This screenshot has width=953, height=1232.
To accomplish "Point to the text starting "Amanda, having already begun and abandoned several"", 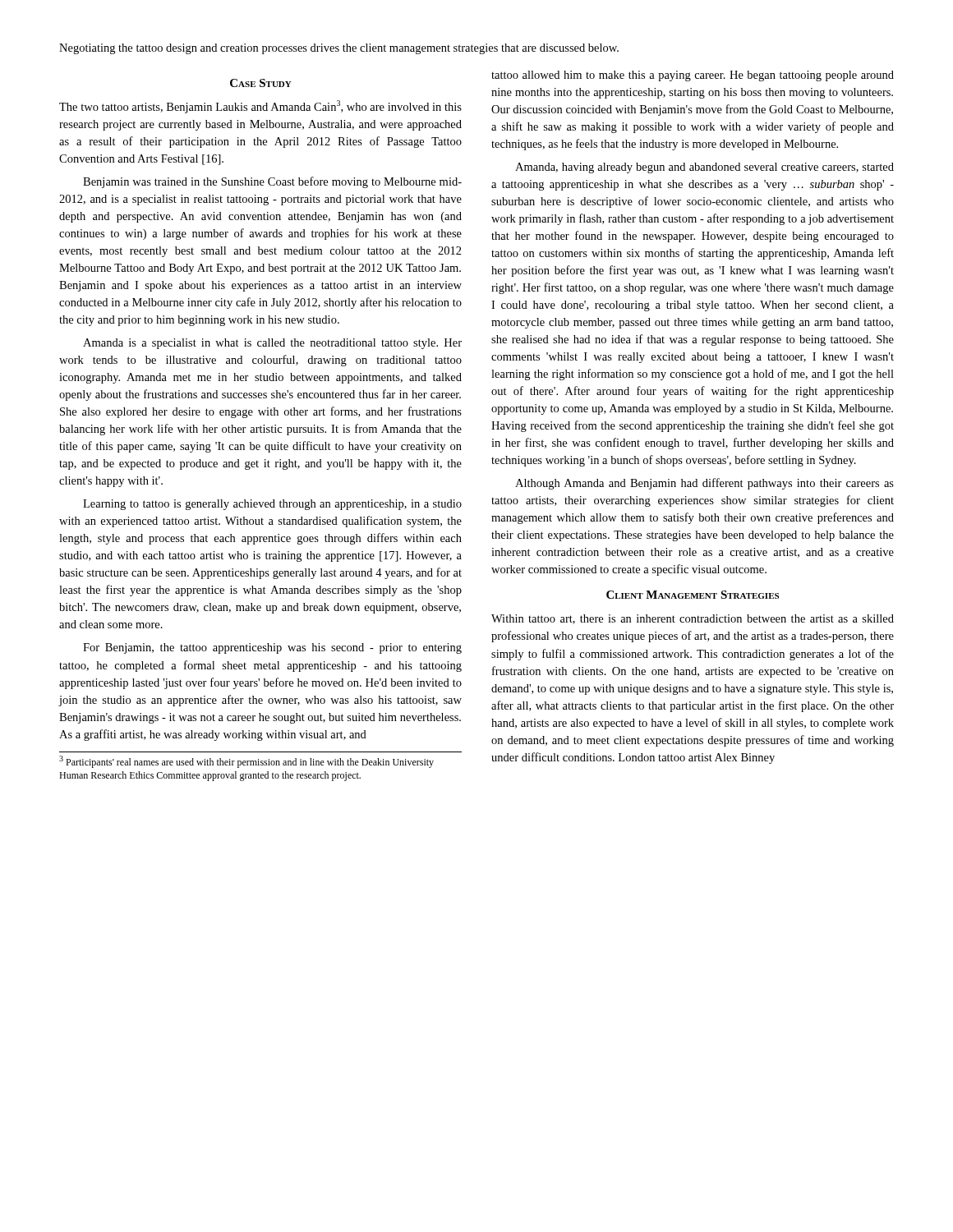I will click(x=693, y=314).
